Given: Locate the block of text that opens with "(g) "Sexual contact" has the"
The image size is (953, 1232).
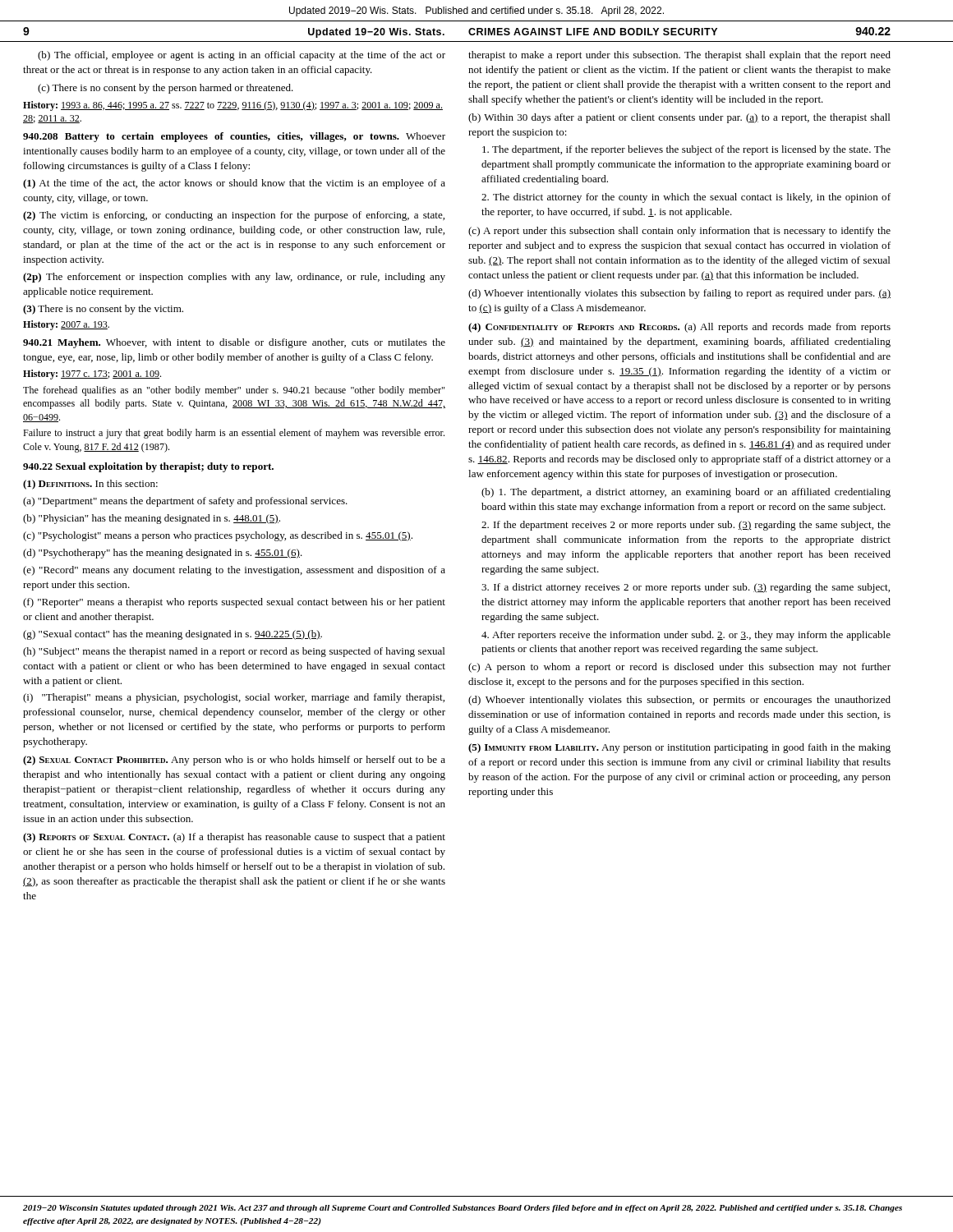Looking at the screenshot, I should click(173, 633).
